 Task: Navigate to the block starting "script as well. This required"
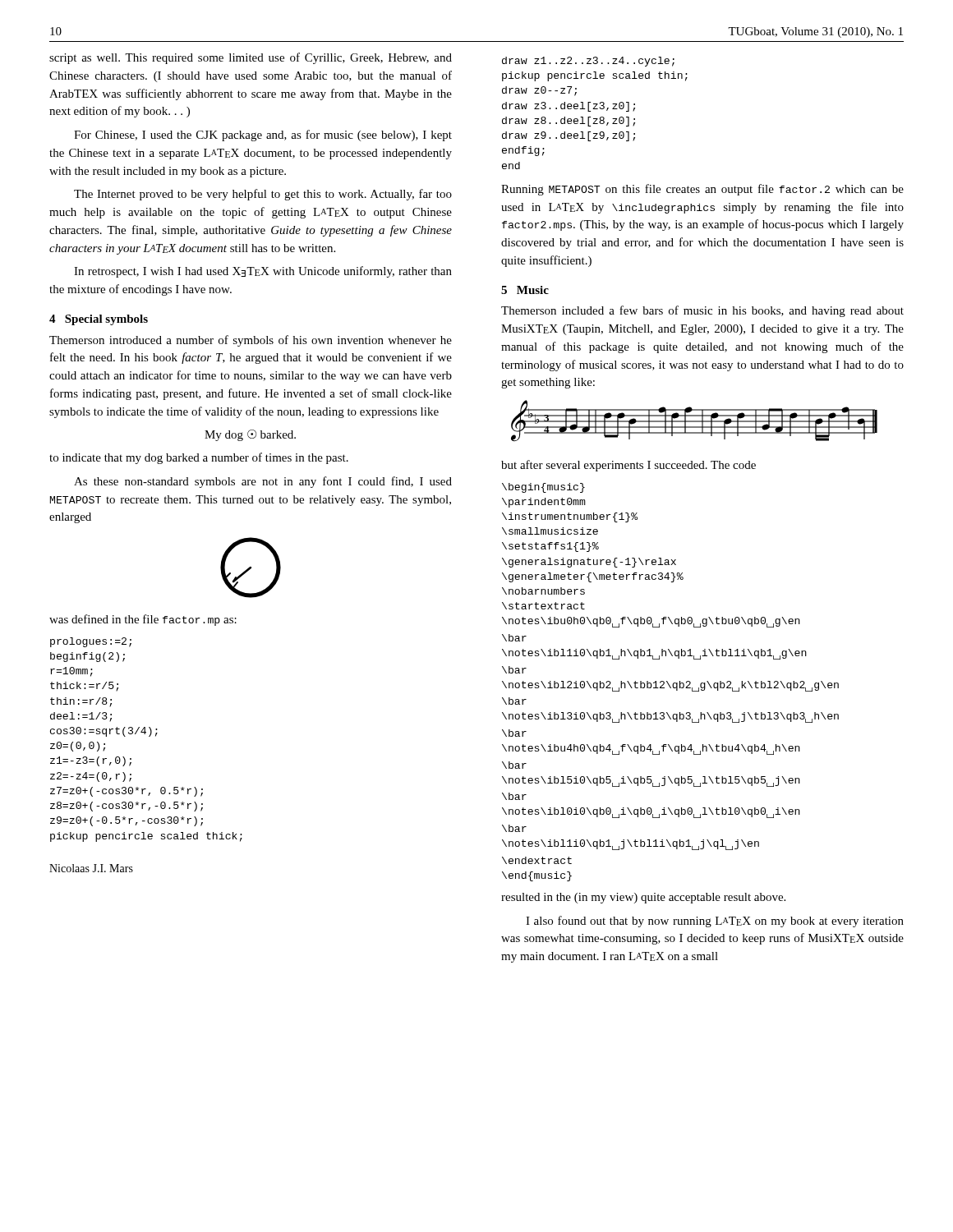click(x=251, y=174)
